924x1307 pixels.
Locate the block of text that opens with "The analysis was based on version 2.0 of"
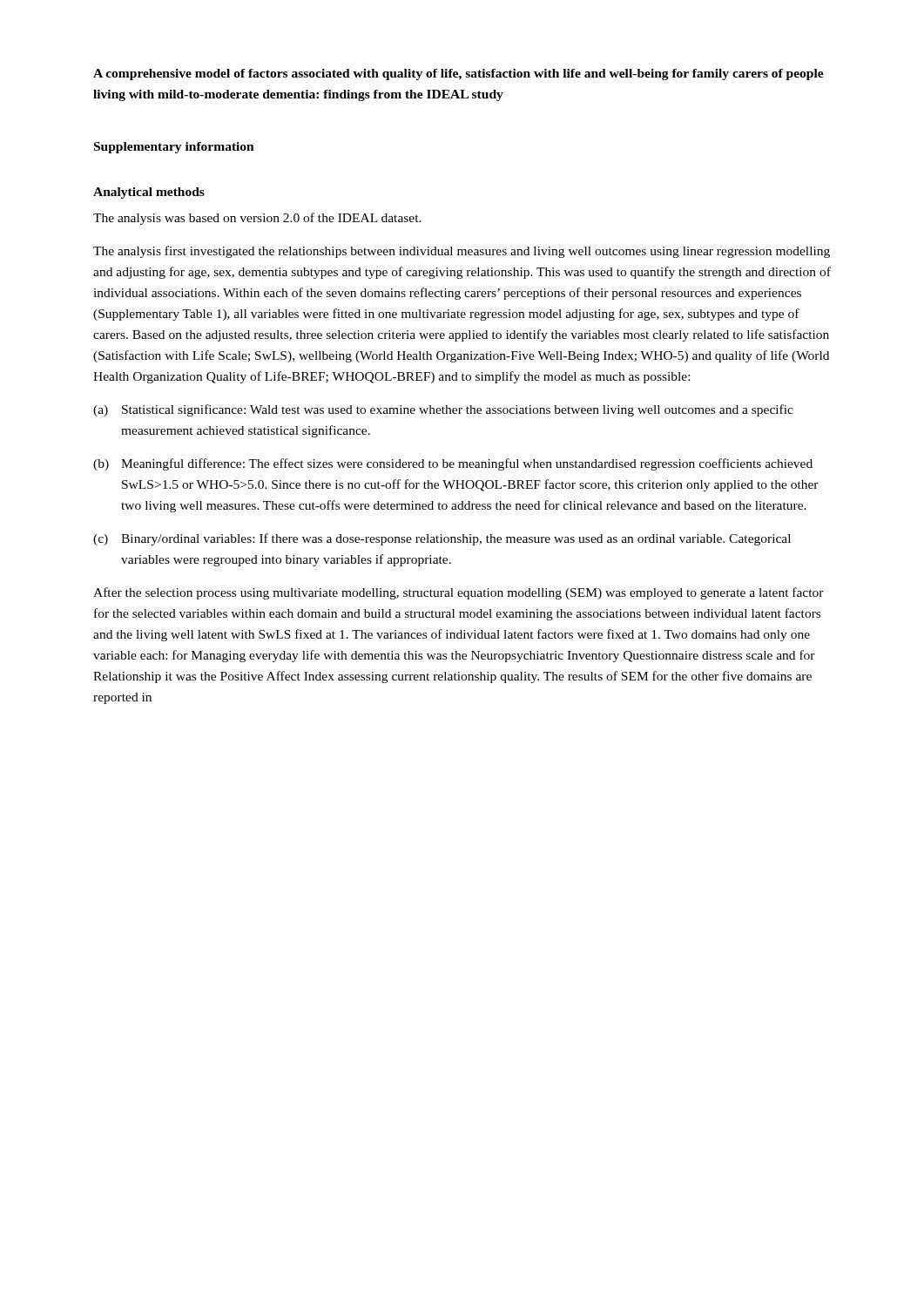coord(257,217)
